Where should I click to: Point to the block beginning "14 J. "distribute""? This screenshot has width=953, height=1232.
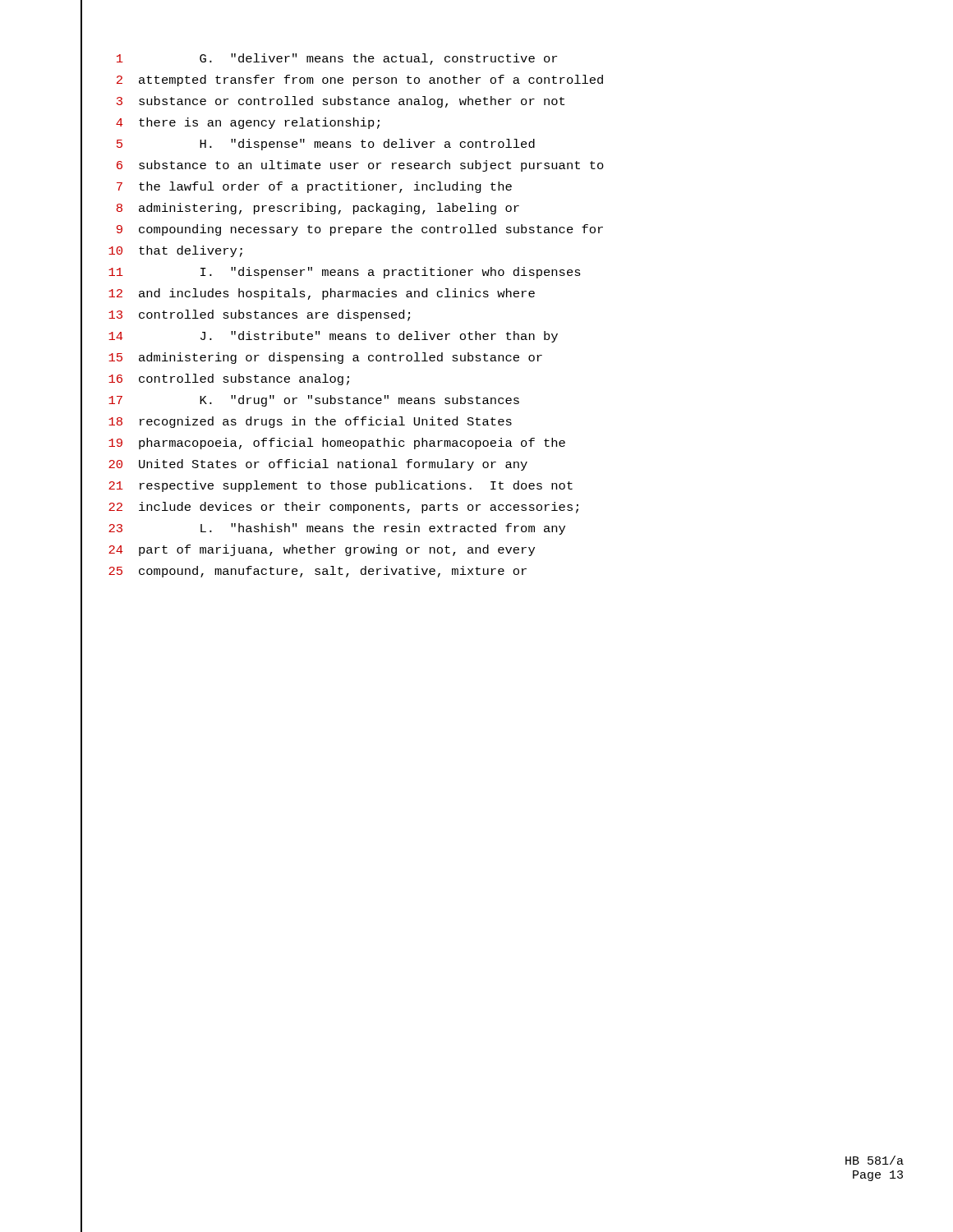444,337
